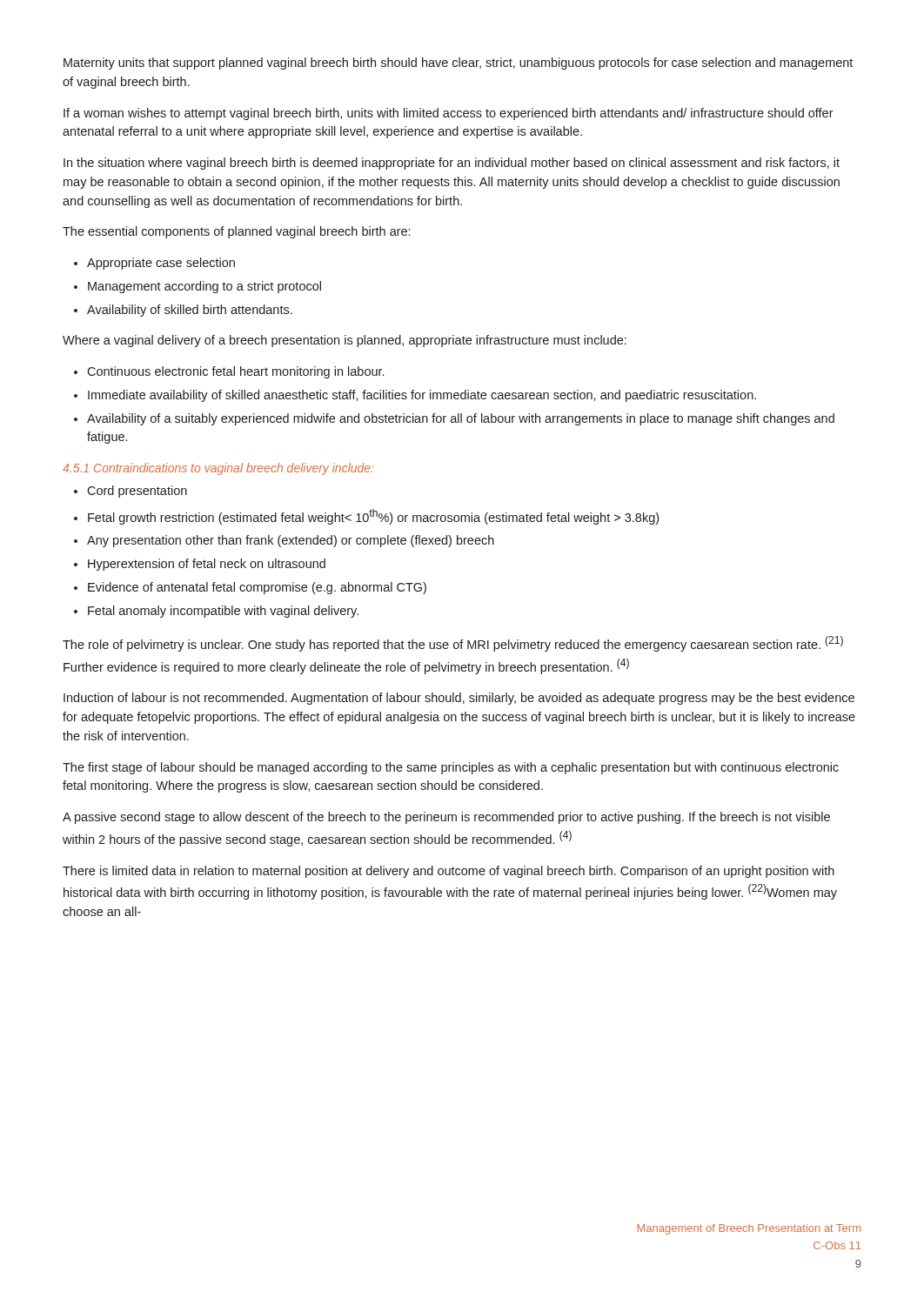Click on the text block that says "There is limited data in relation"

tap(462, 892)
